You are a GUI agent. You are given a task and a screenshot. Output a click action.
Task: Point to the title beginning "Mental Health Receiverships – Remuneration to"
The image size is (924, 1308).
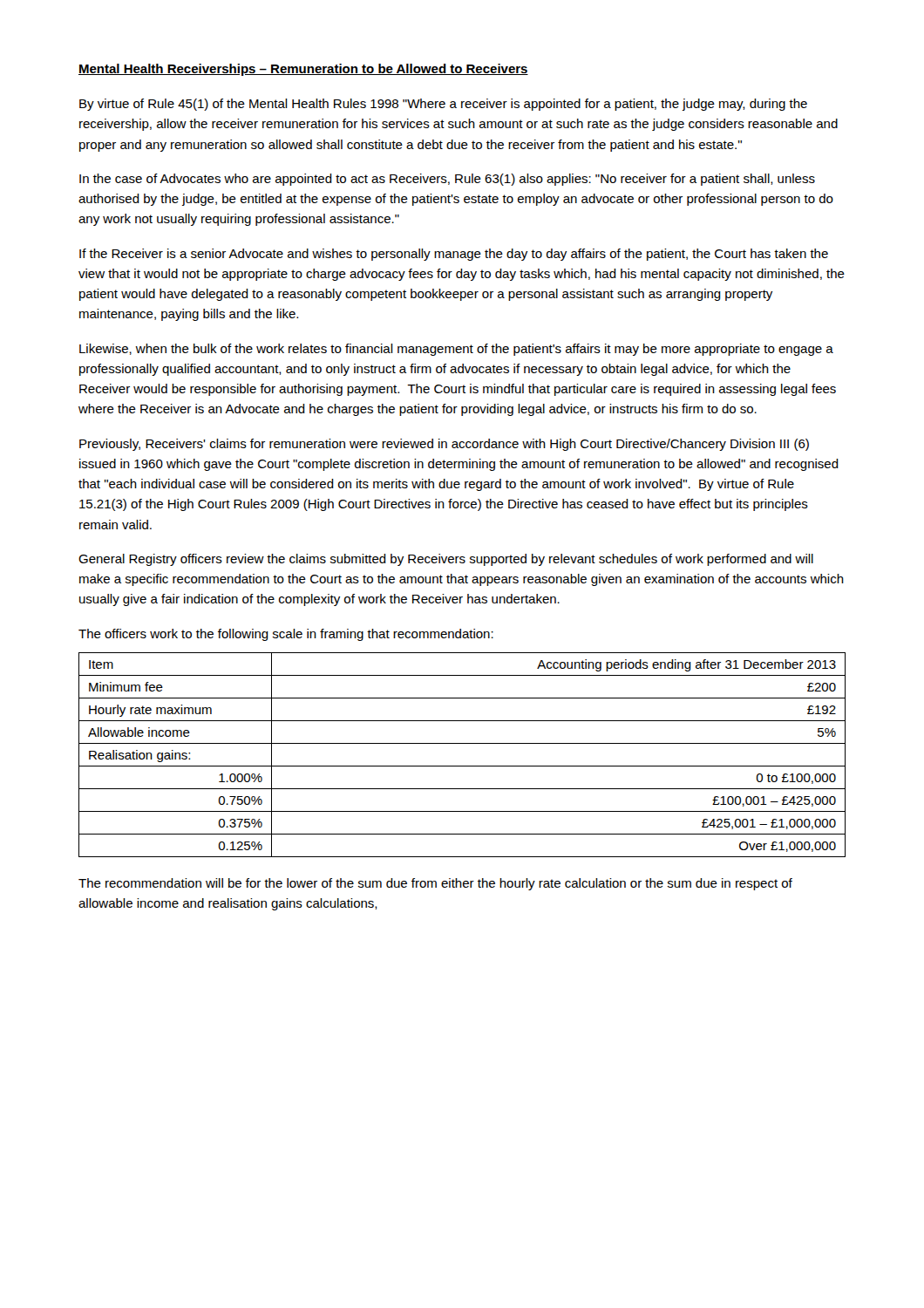pos(303,68)
